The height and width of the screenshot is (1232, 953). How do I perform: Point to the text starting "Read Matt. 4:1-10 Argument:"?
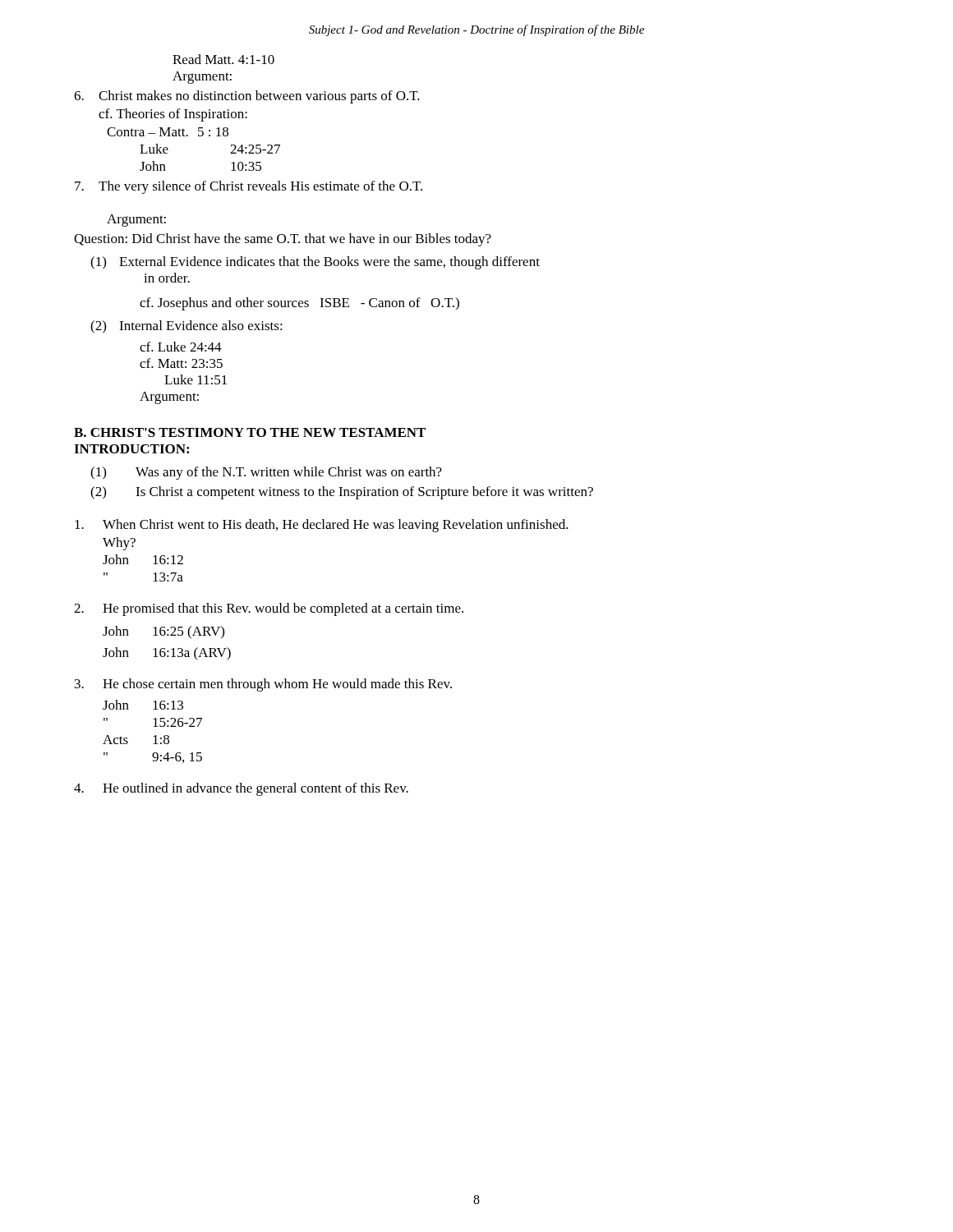point(224,68)
